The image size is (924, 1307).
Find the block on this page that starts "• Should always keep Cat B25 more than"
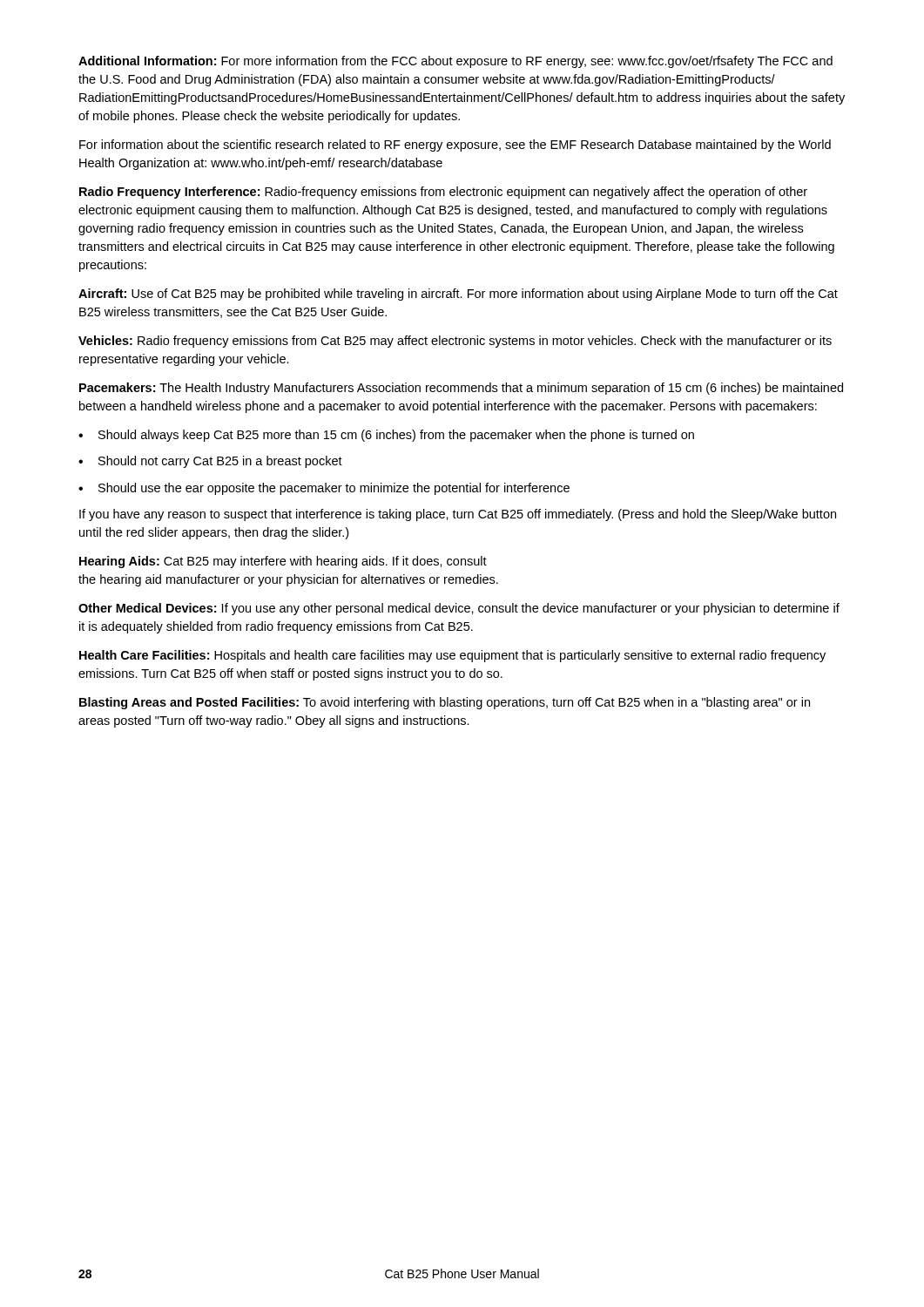462,436
